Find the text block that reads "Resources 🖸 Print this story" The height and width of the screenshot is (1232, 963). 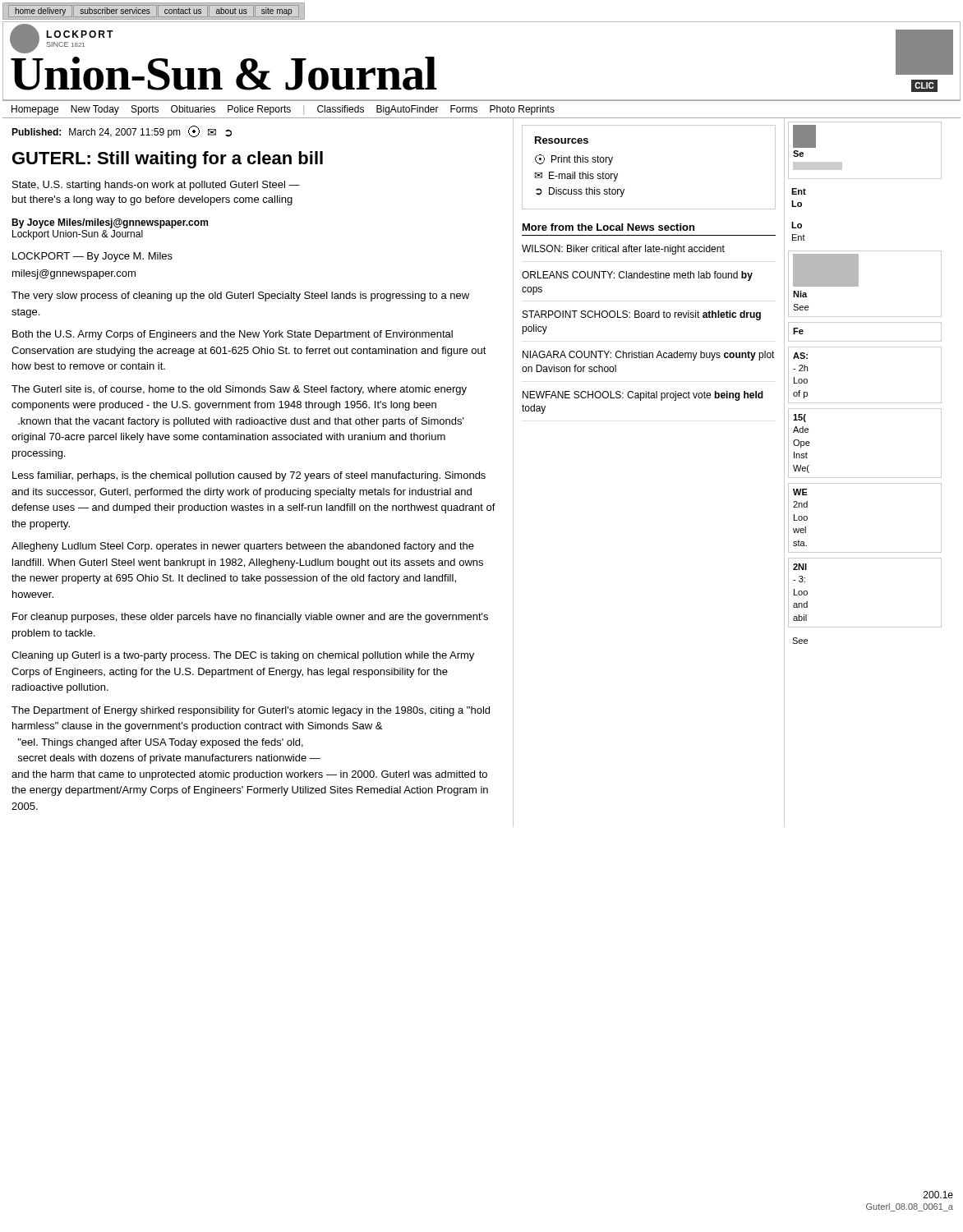point(562,140)
